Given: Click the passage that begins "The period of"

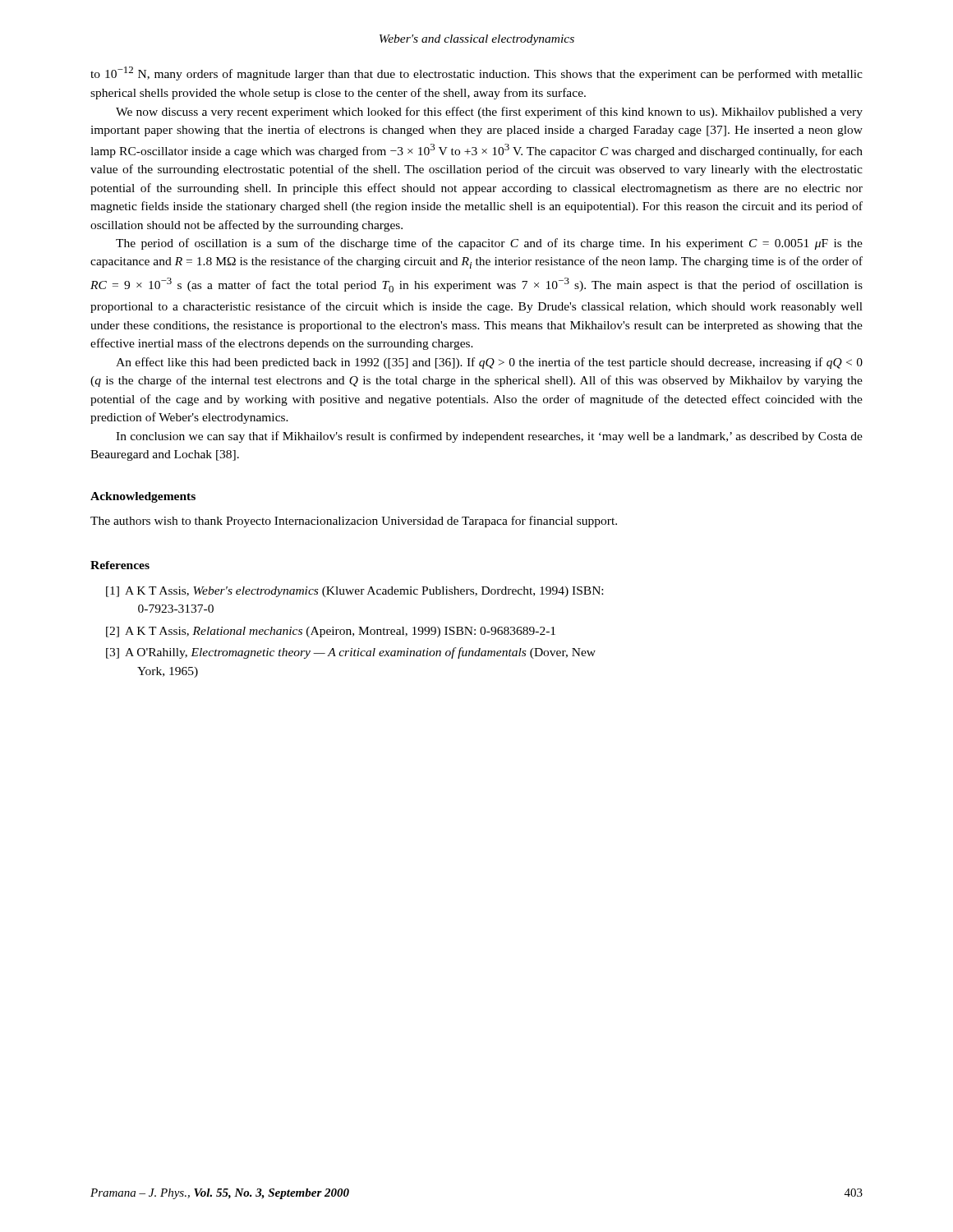Looking at the screenshot, I should click(476, 294).
